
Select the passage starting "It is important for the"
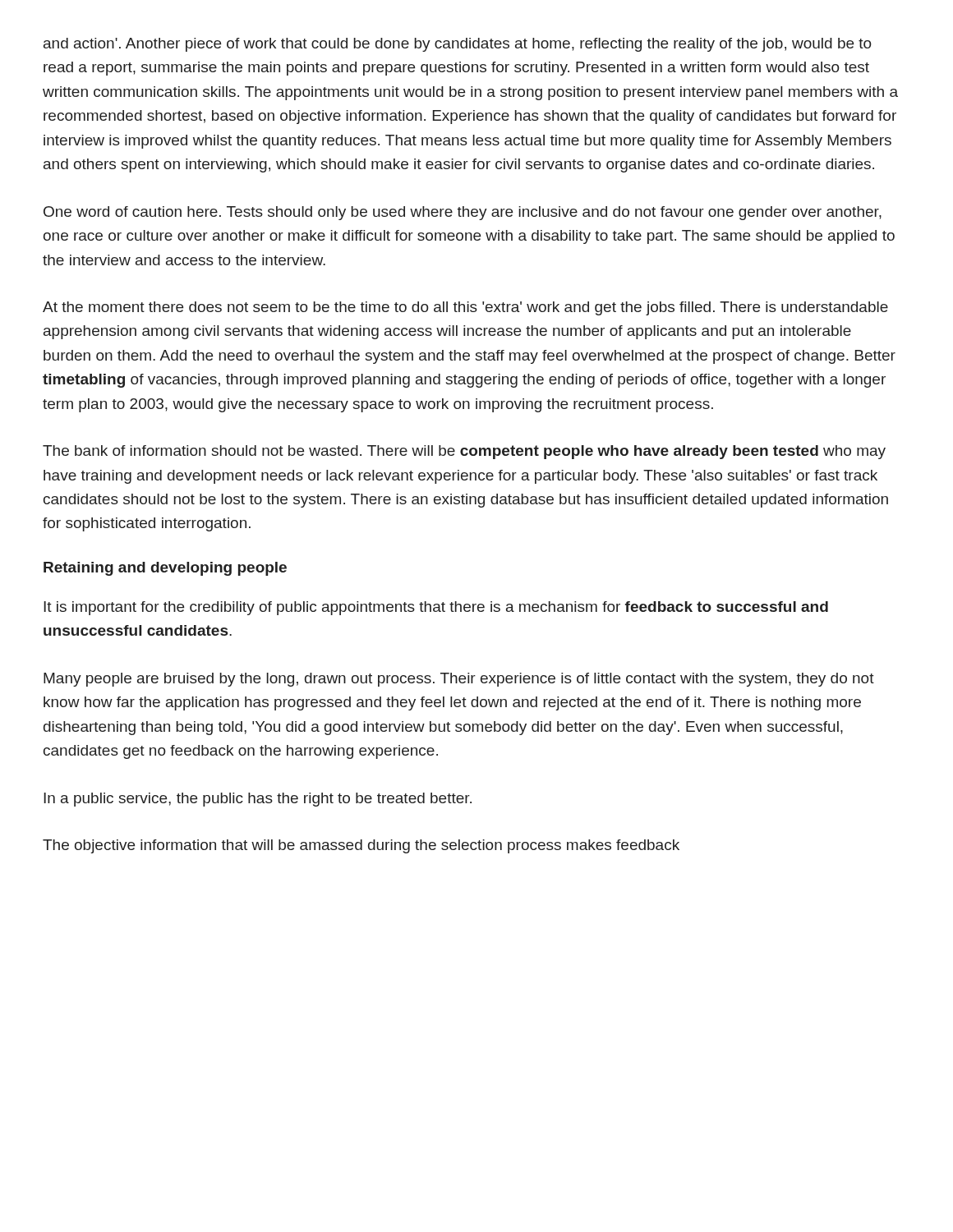click(x=436, y=619)
